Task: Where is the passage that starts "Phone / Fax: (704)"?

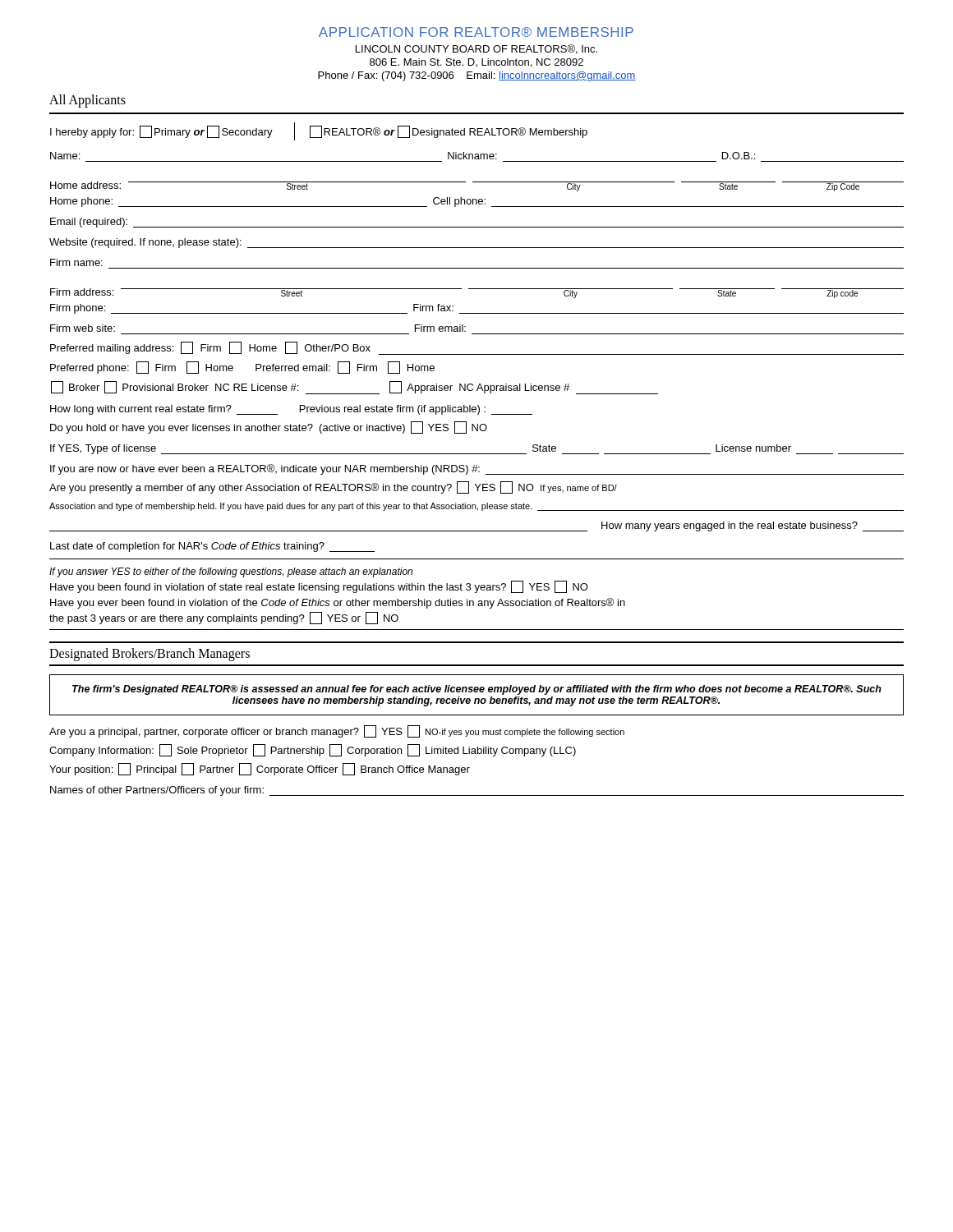Action: 476,75
